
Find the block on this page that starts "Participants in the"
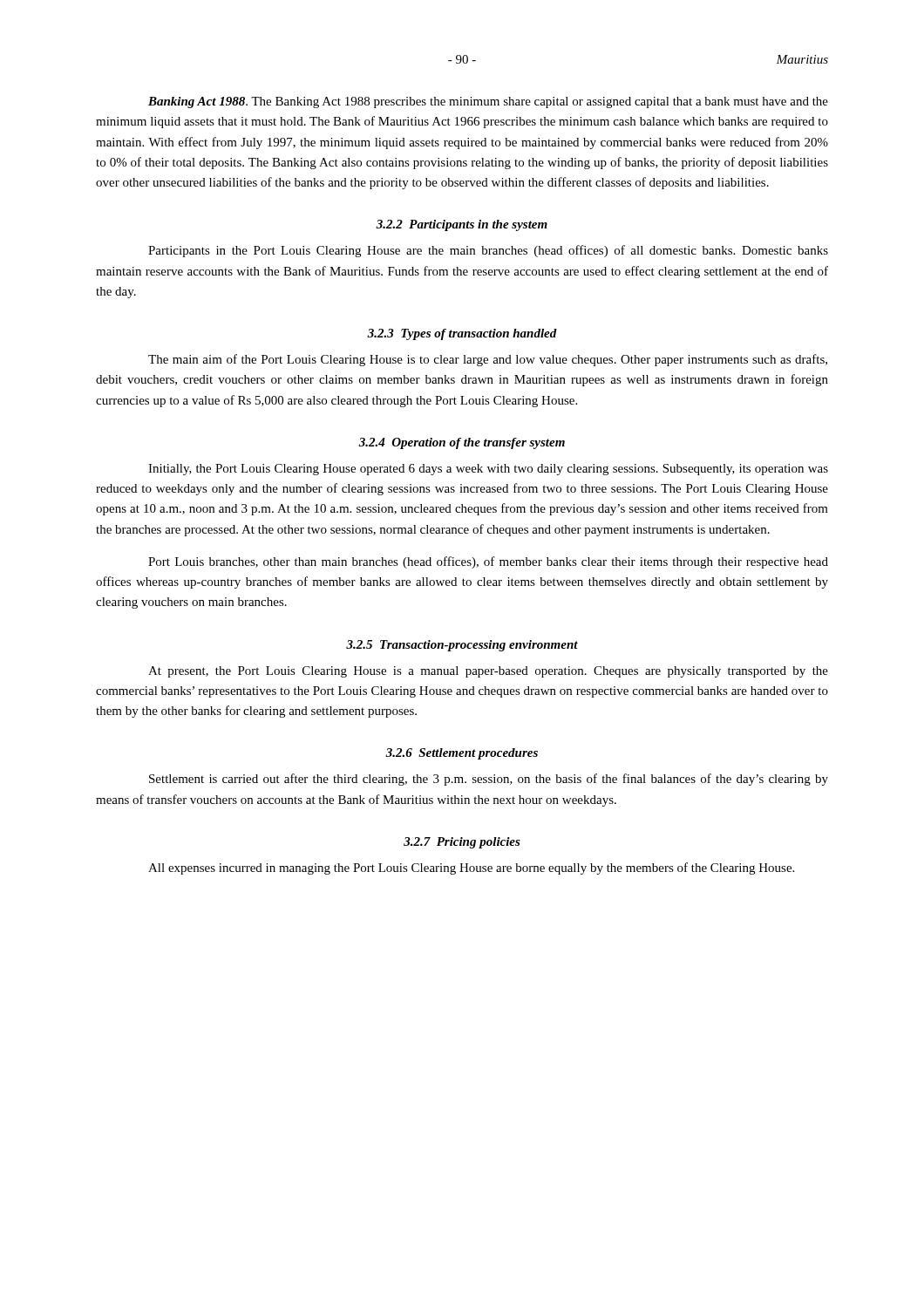tap(462, 271)
